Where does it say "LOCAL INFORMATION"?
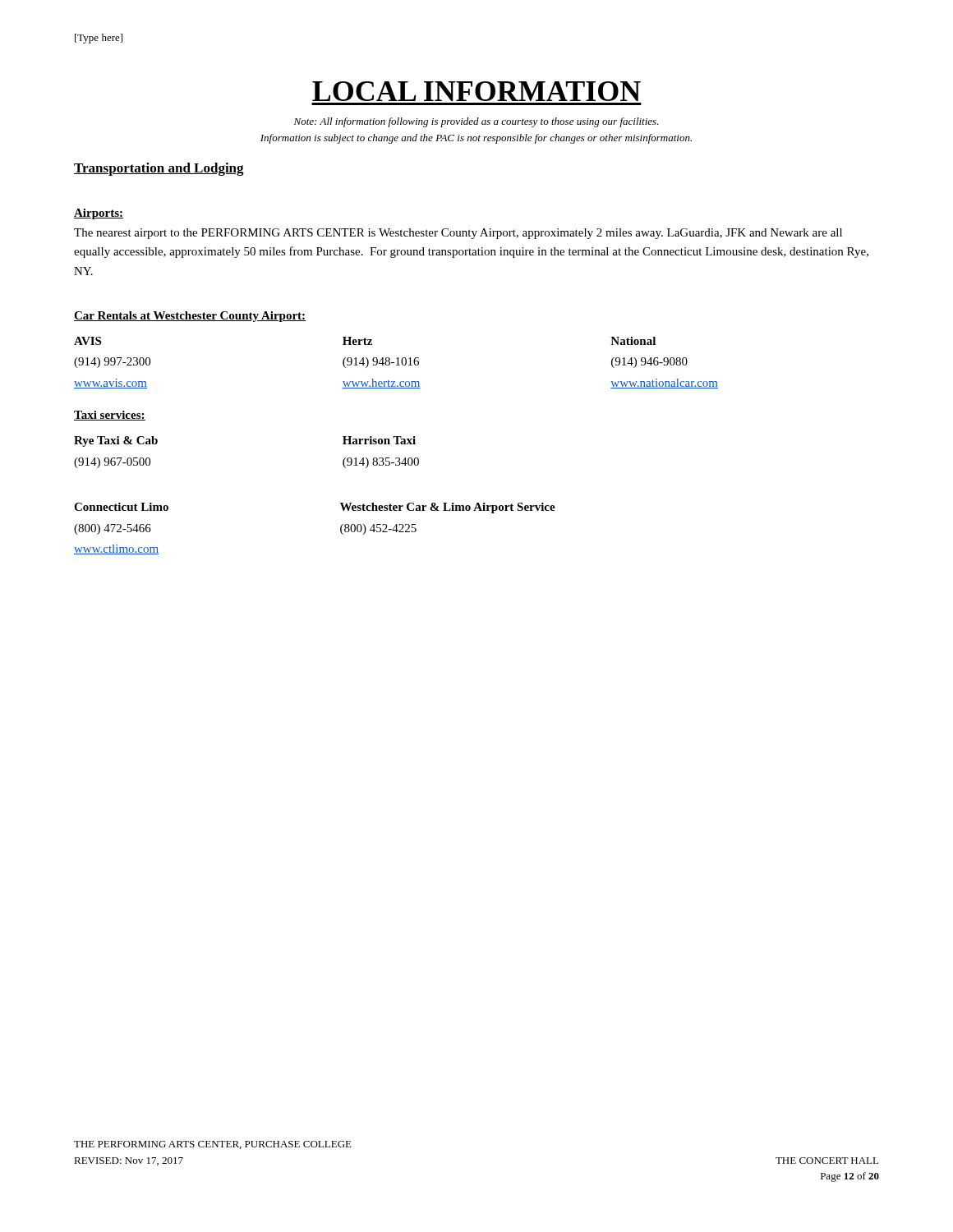Image resolution: width=953 pixels, height=1232 pixels. point(476,91)
